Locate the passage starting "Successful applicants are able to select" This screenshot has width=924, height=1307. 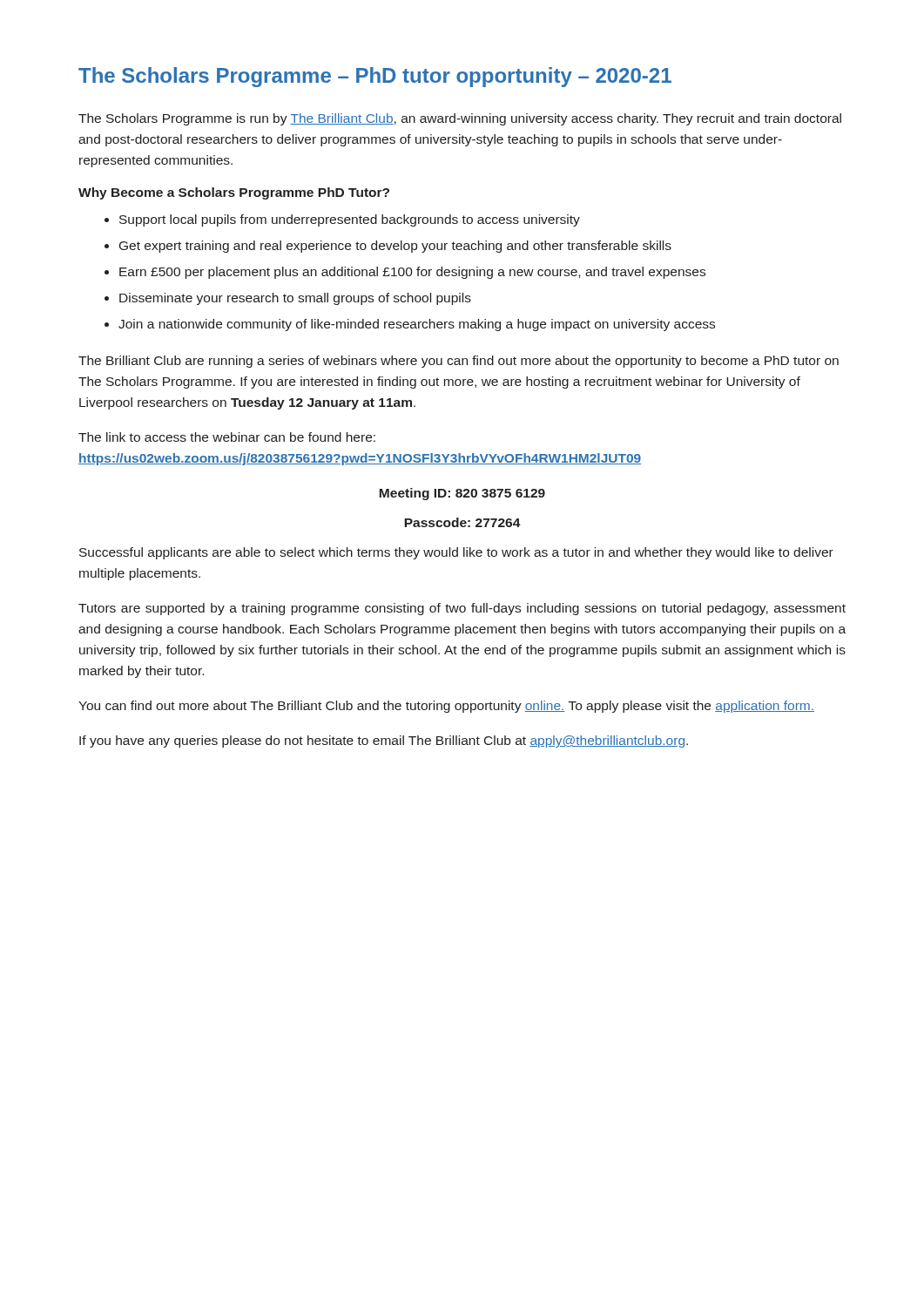456,563
